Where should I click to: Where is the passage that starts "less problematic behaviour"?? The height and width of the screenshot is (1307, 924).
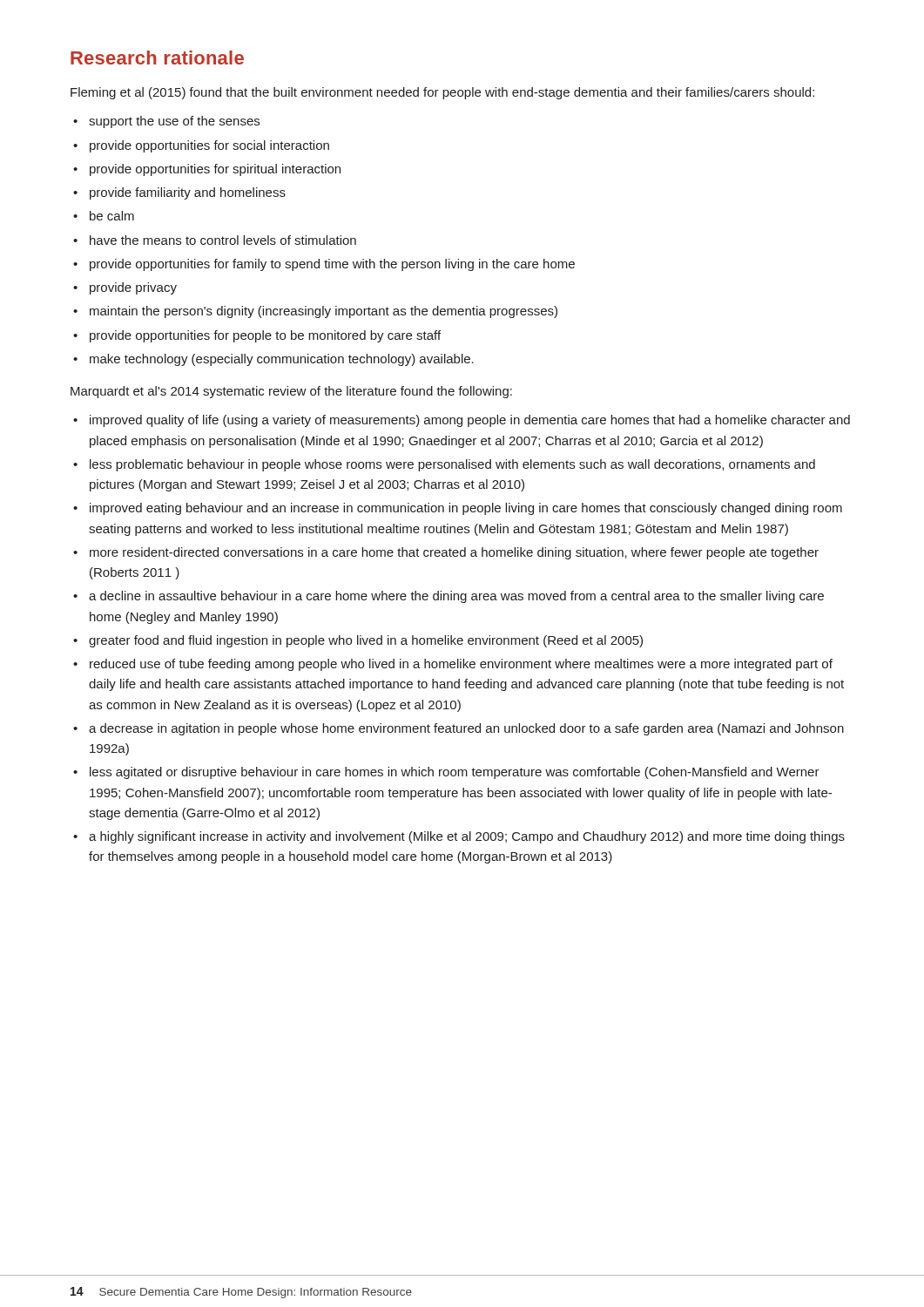(452, 474)
